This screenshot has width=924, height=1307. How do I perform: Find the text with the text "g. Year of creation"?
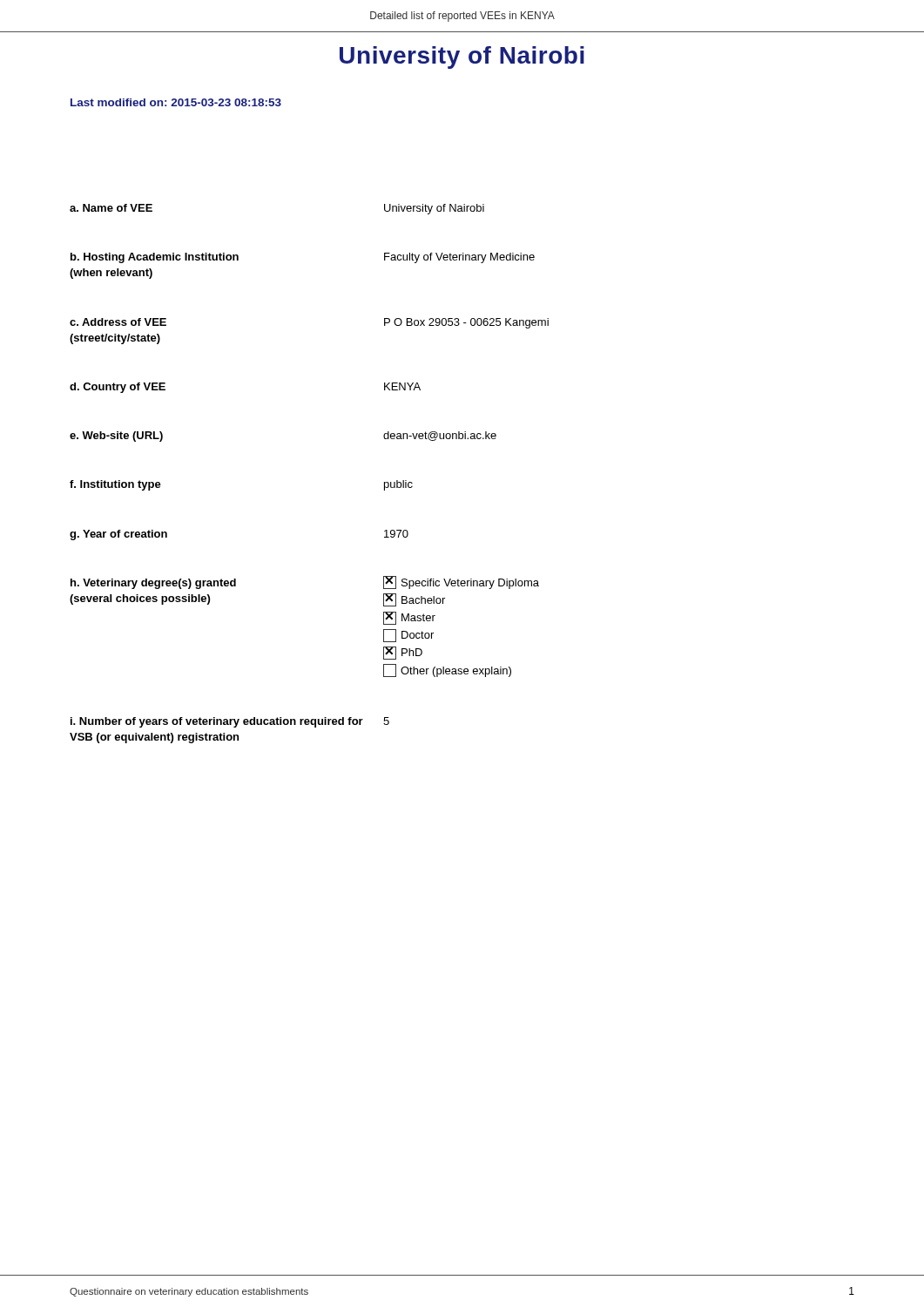pos(119,533)
